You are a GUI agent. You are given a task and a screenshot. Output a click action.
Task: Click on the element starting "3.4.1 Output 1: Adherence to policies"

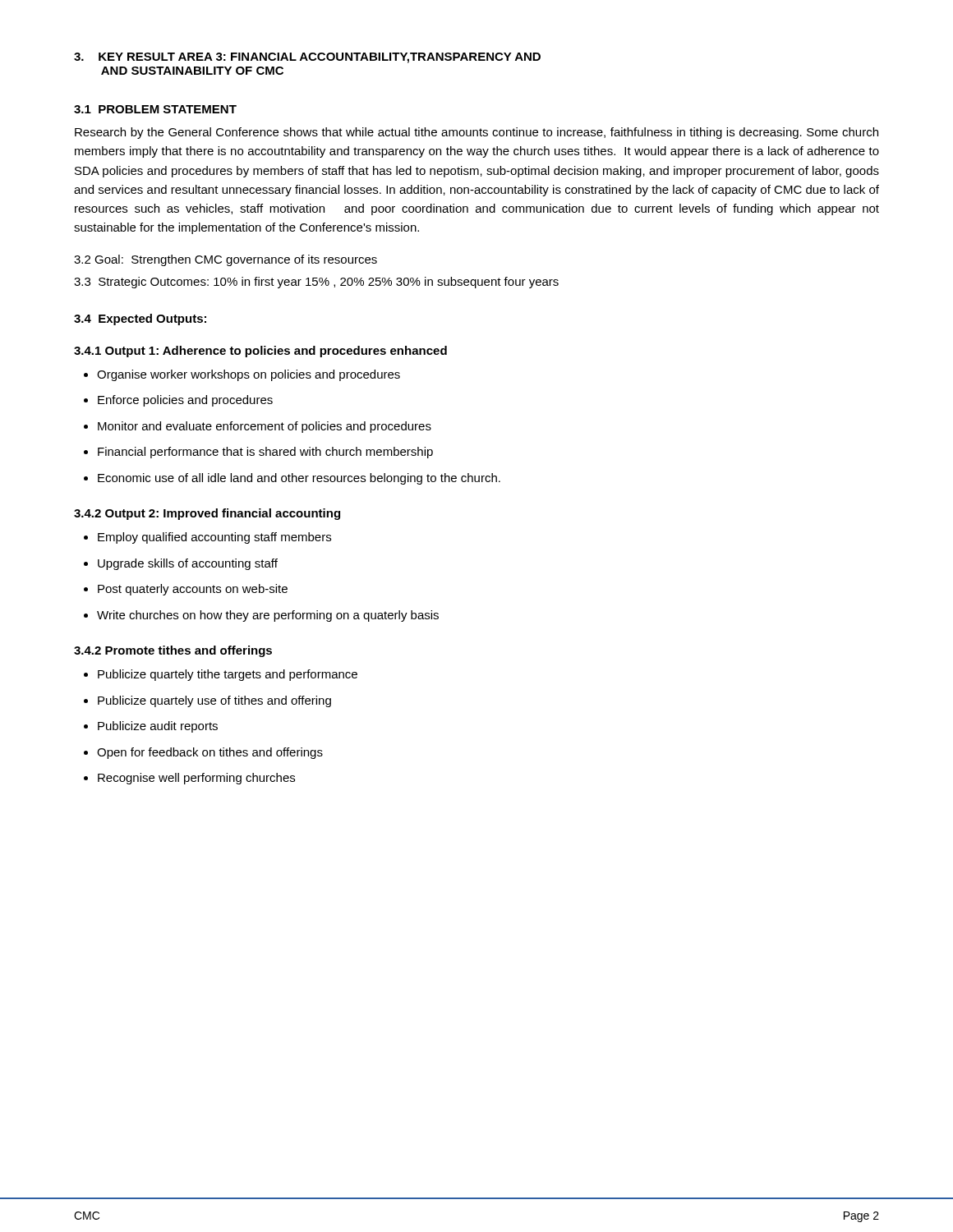[261, 350]
